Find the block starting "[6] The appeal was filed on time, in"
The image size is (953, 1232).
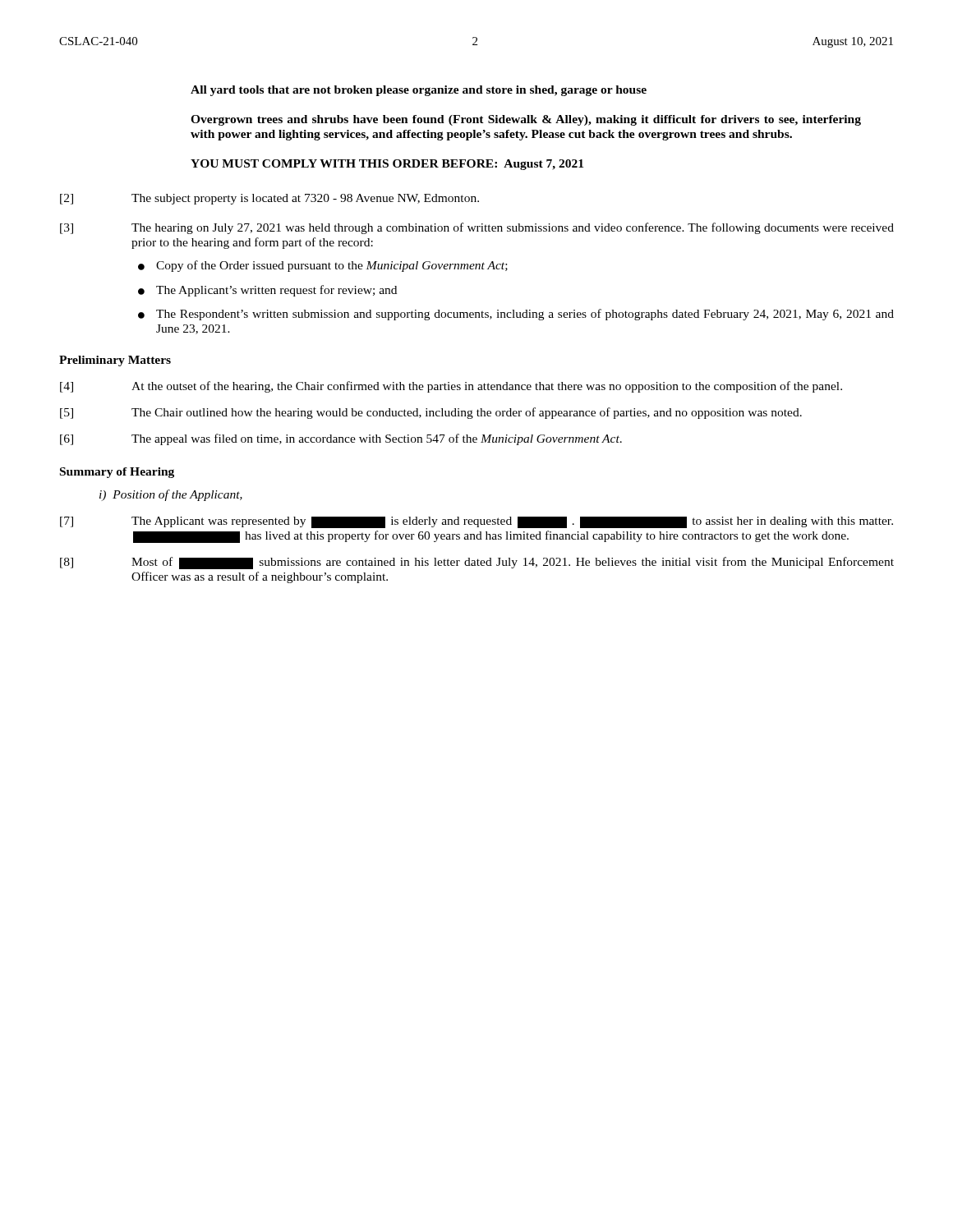(x=476, y=439)
